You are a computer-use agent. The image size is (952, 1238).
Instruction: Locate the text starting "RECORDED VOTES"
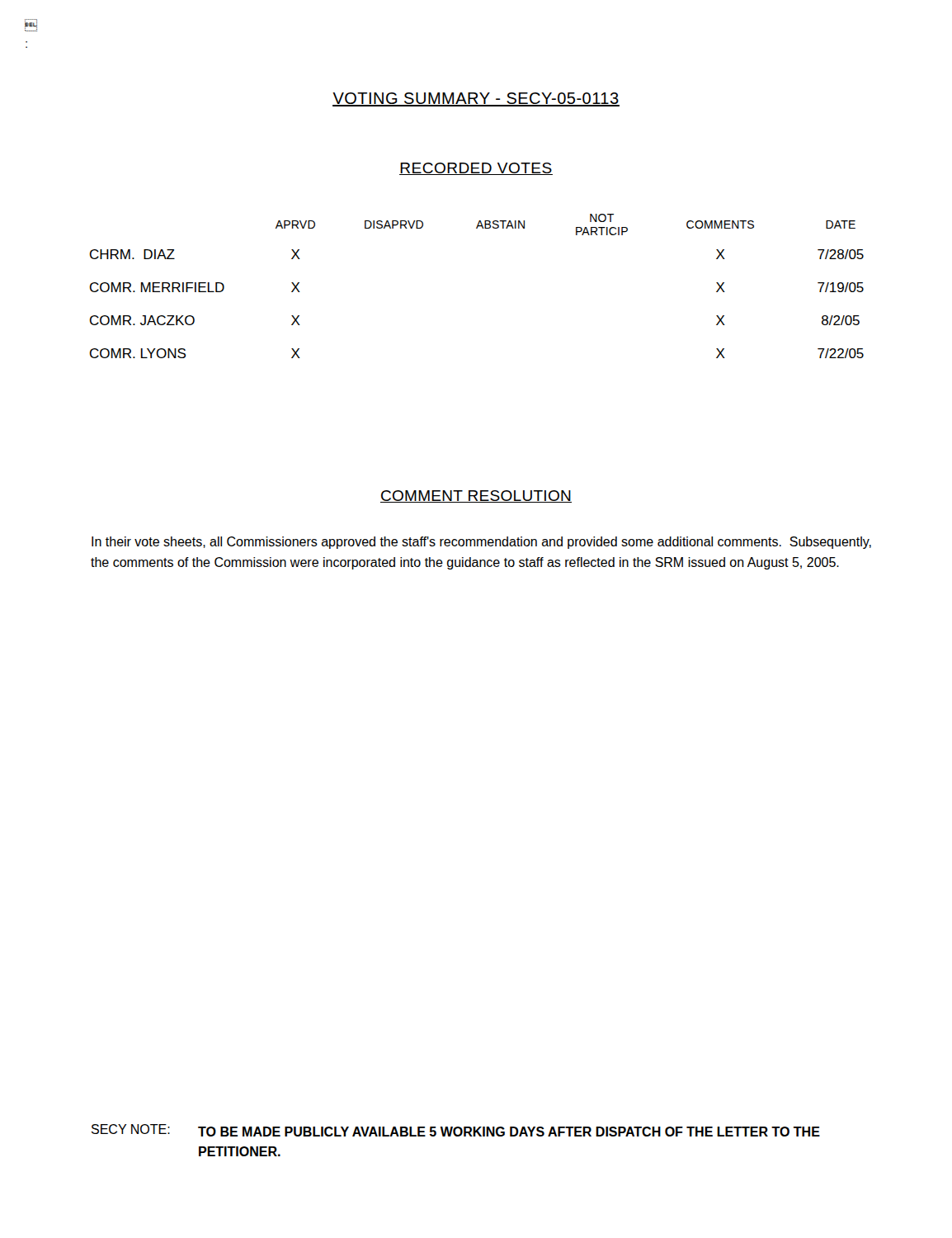[476, 168]
